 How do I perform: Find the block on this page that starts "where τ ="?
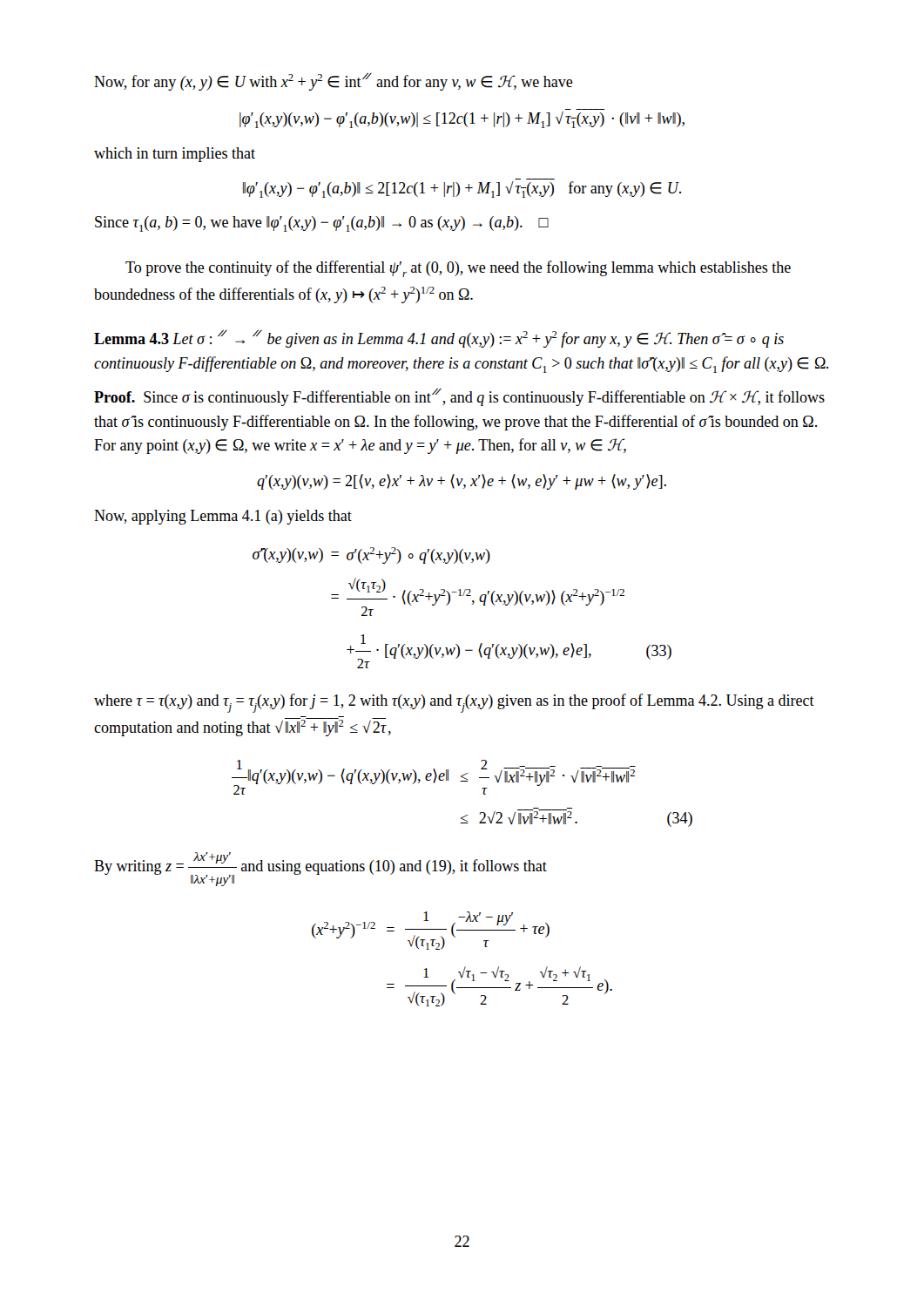(454, 714)
